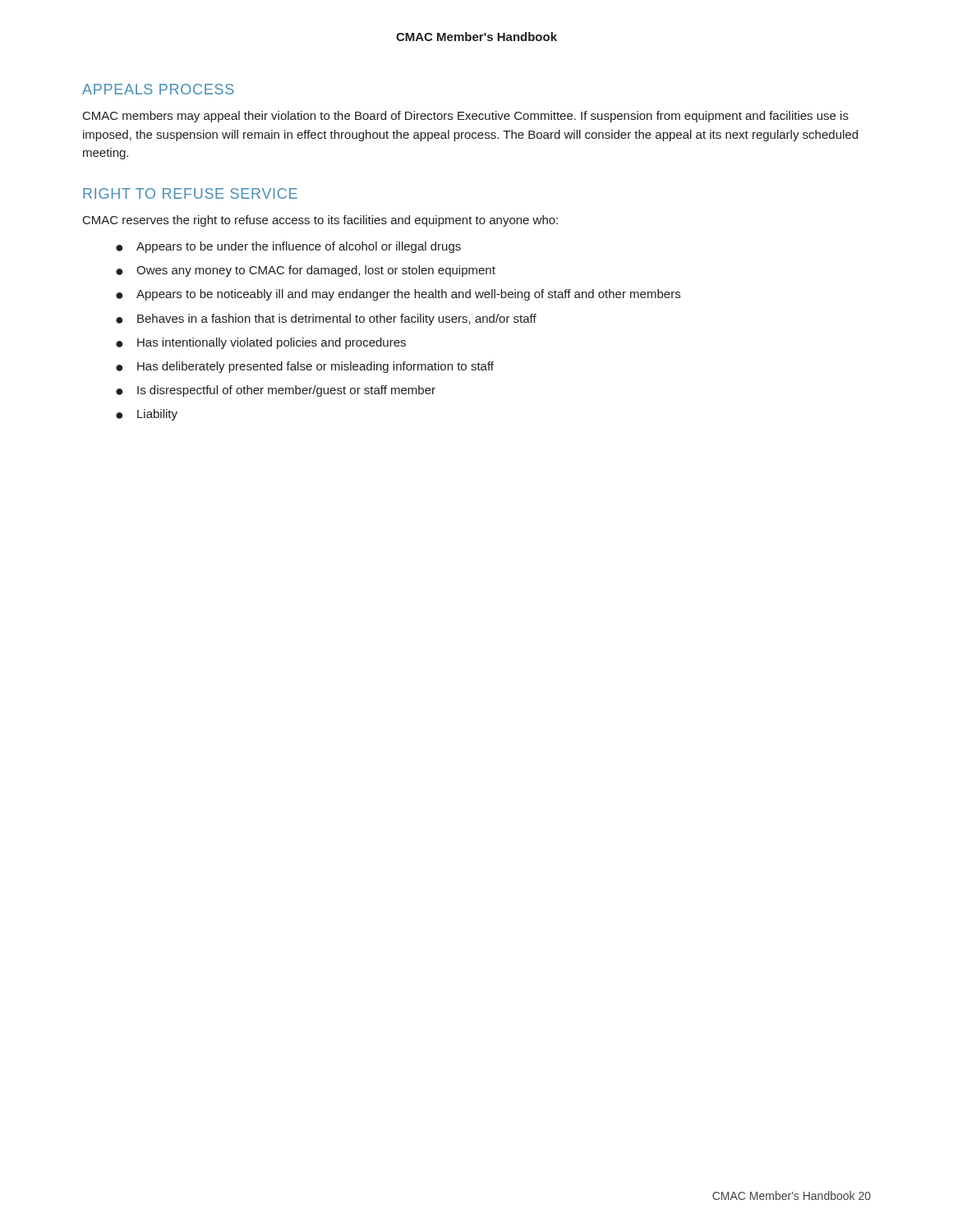Locate the text block that reads "CMAC members may appeal"
Screen dimensions: 1232x953
point(470,134)
